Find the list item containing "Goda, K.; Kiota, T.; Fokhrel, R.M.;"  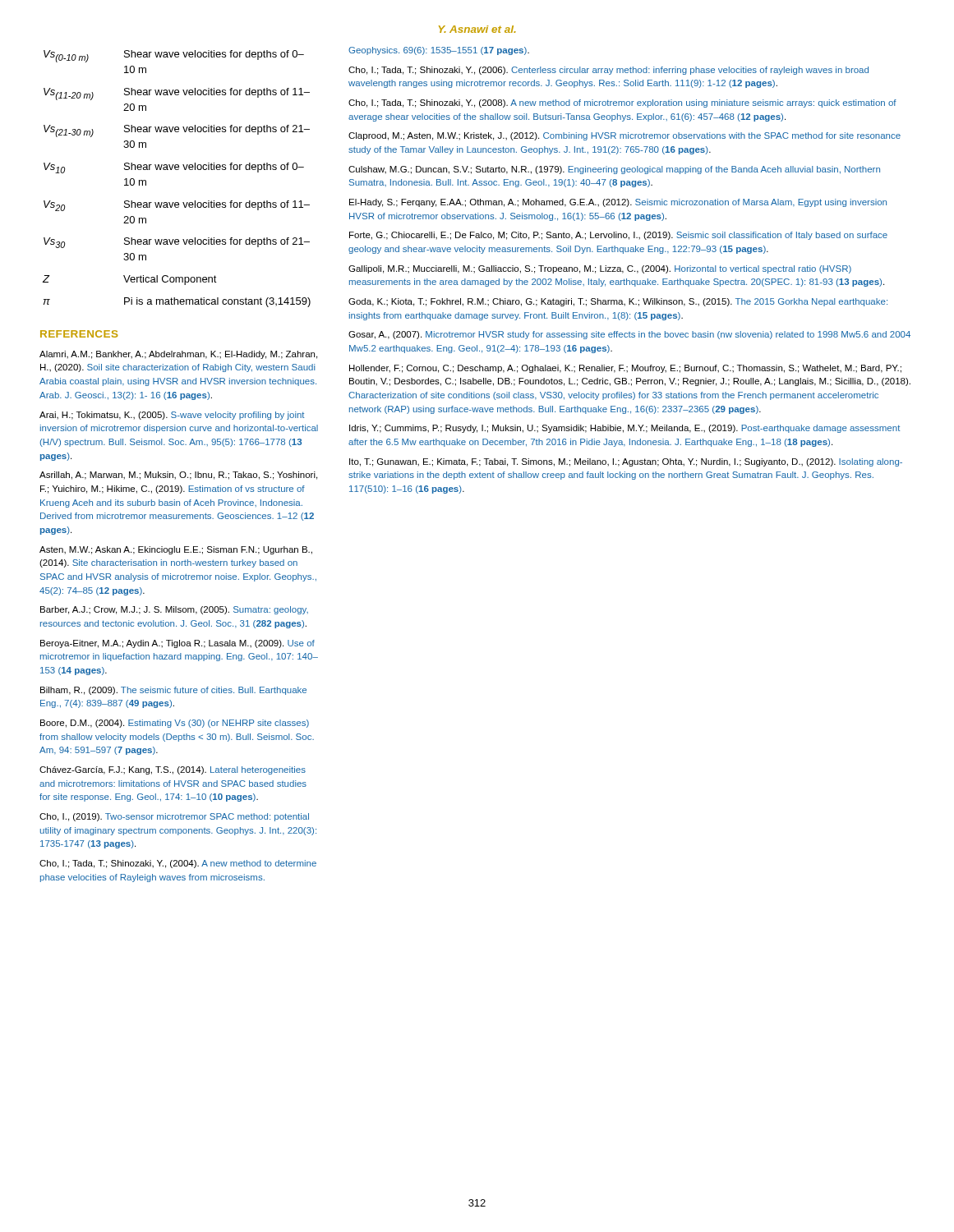click(x=618, y=308)
